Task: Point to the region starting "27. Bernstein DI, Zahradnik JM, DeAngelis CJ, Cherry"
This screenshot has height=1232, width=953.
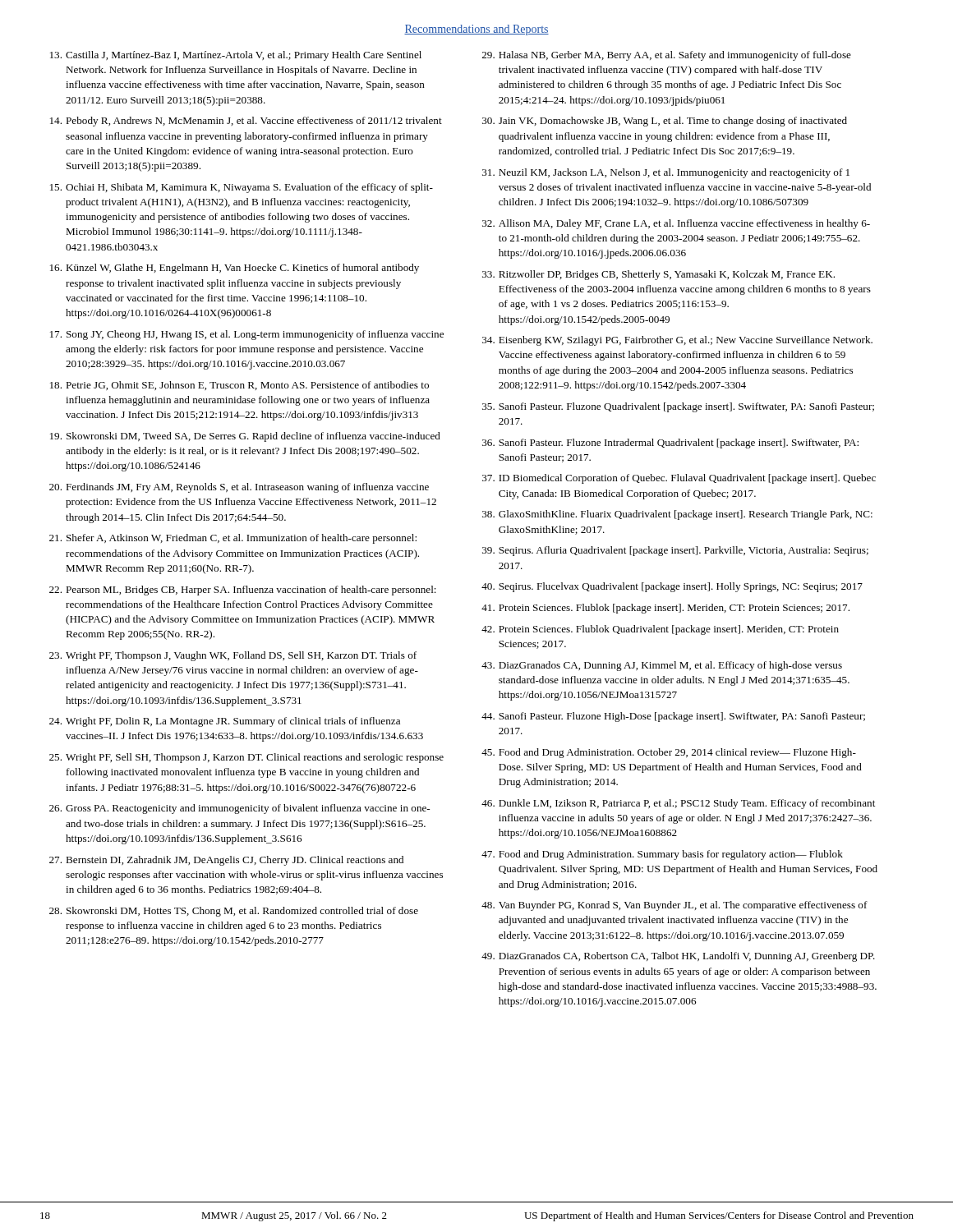Action: click(243, 875)
